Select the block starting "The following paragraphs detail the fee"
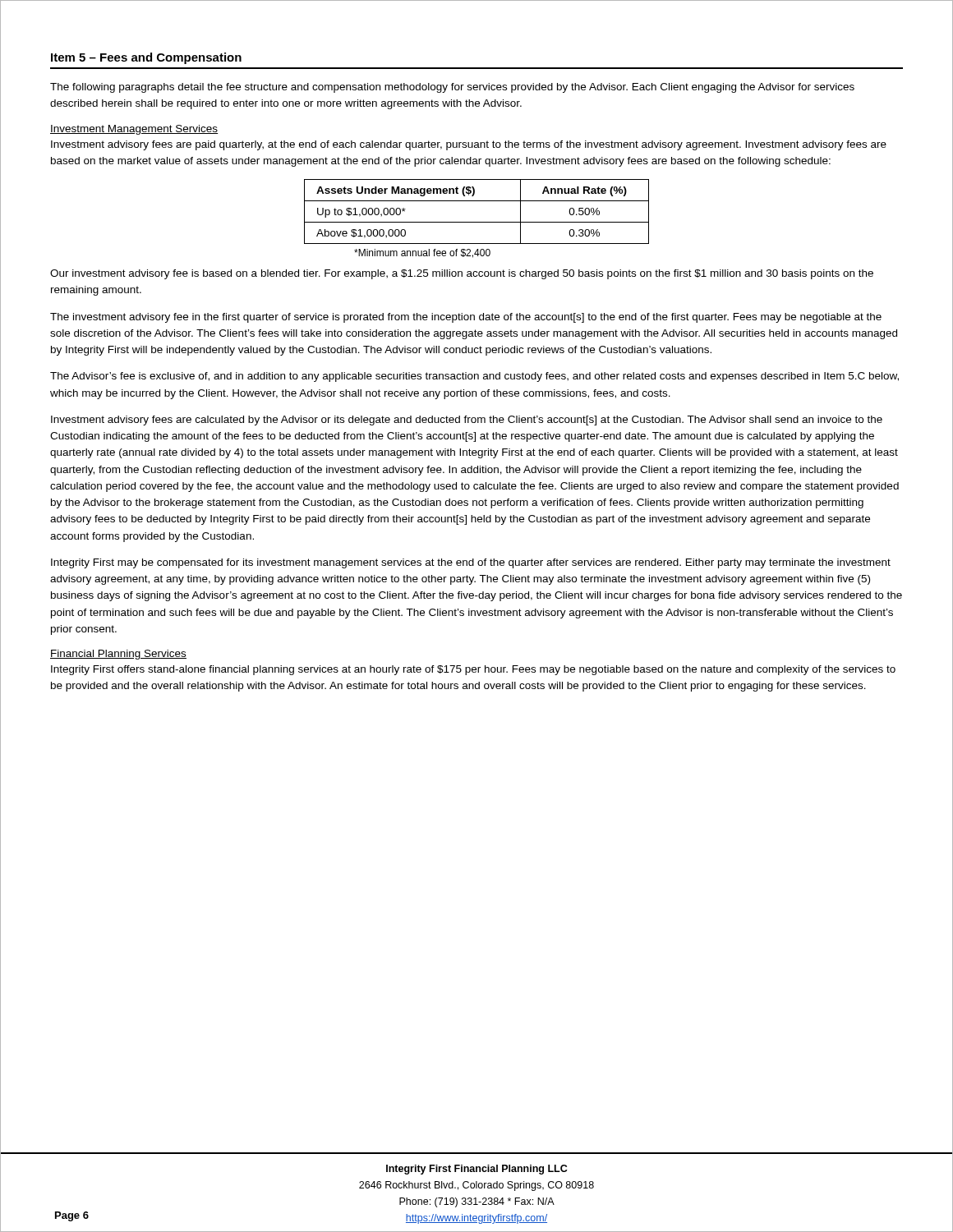Image resolution: width=953 pixels, height=1232 pixels. click(452, 95)
